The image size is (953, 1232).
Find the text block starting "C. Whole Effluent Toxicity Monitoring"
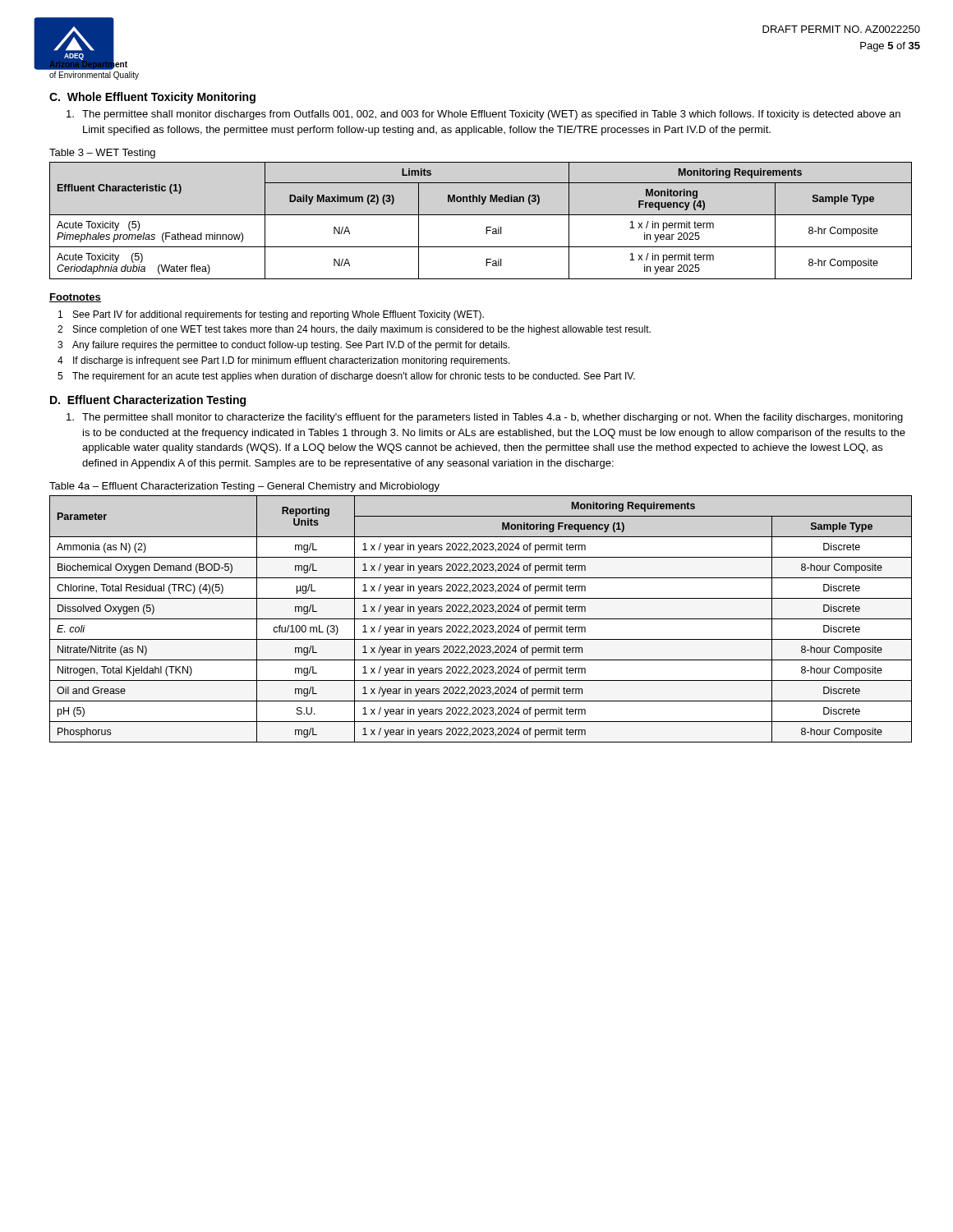(x=153, y=97)
